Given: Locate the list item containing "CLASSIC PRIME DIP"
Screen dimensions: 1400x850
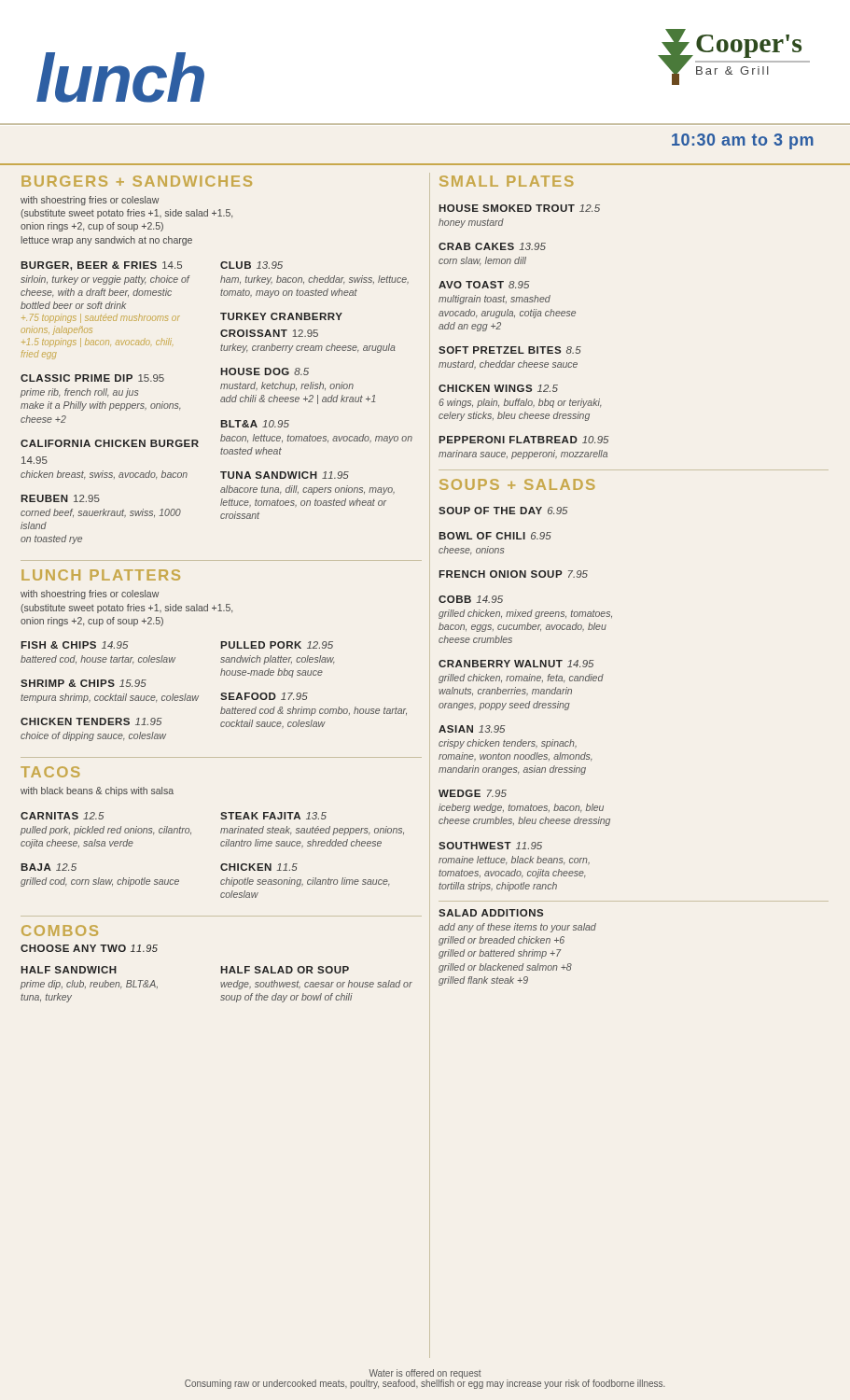Looking at the screenshot, I should [114, 397].
